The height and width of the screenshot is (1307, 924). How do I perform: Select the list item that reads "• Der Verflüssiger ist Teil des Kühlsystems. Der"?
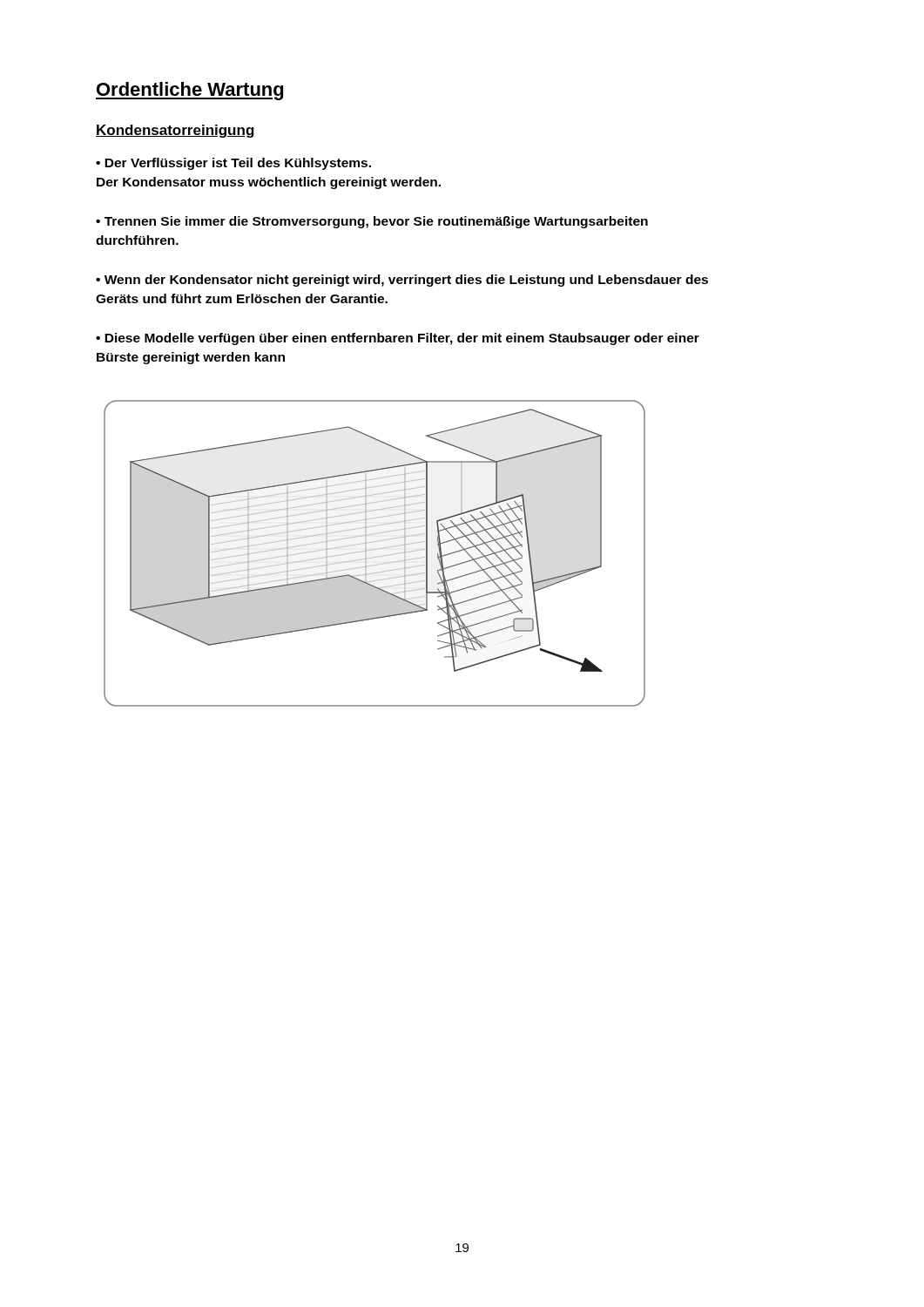269,172
